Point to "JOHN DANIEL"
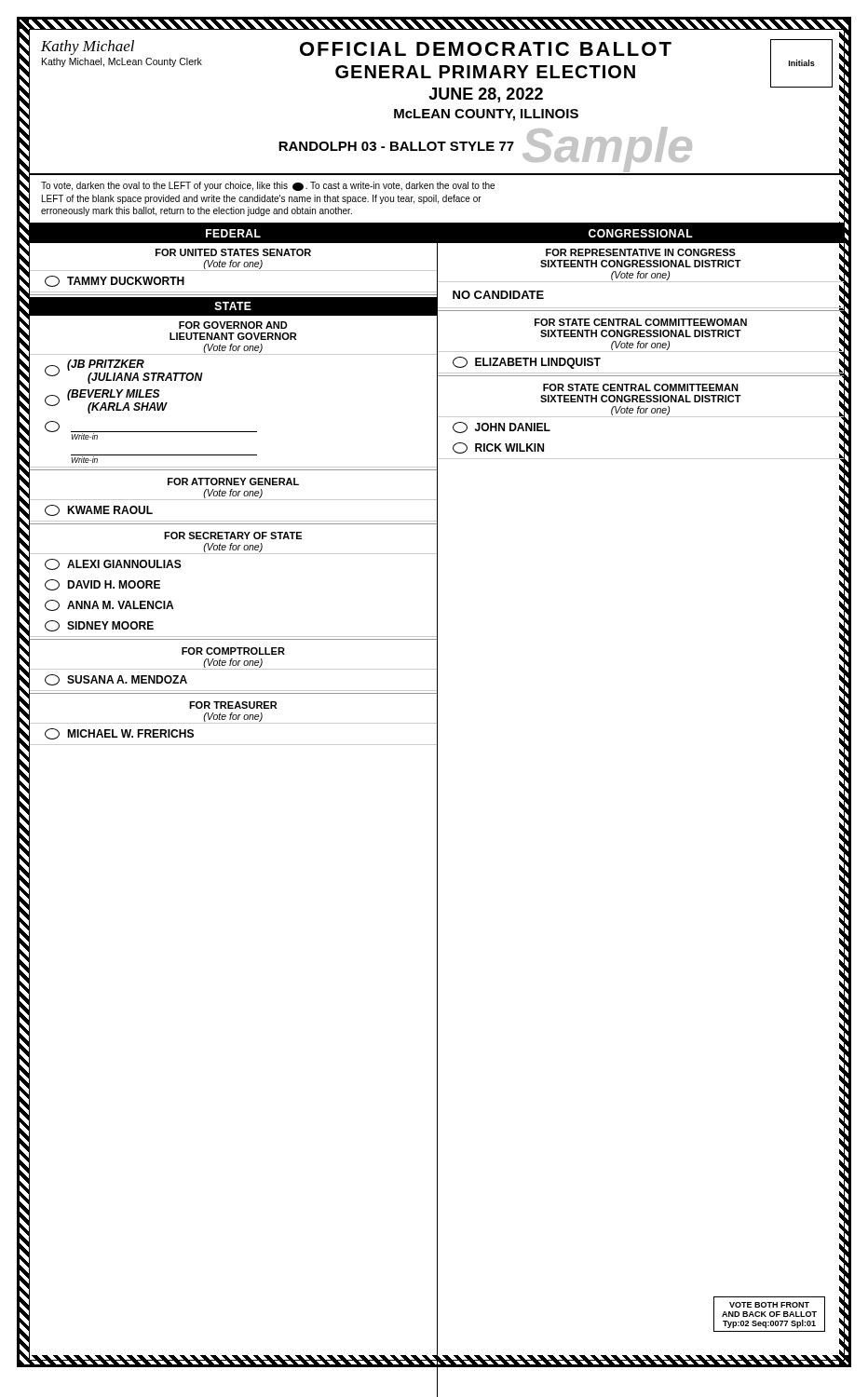This screenshot has width=868, height=1397. click(501, 427)
